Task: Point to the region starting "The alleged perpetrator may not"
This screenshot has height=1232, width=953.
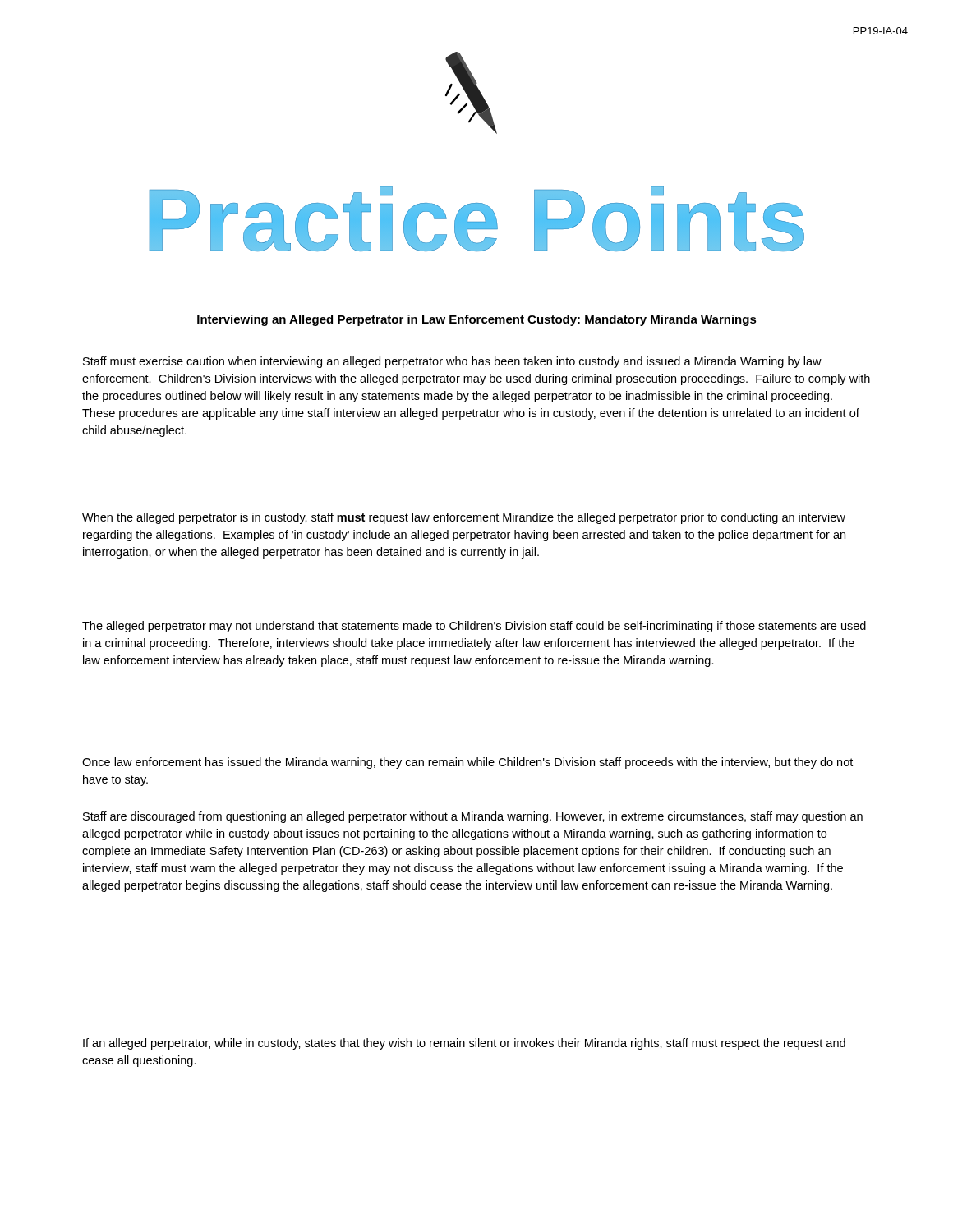Action: (x=474, y=643)
